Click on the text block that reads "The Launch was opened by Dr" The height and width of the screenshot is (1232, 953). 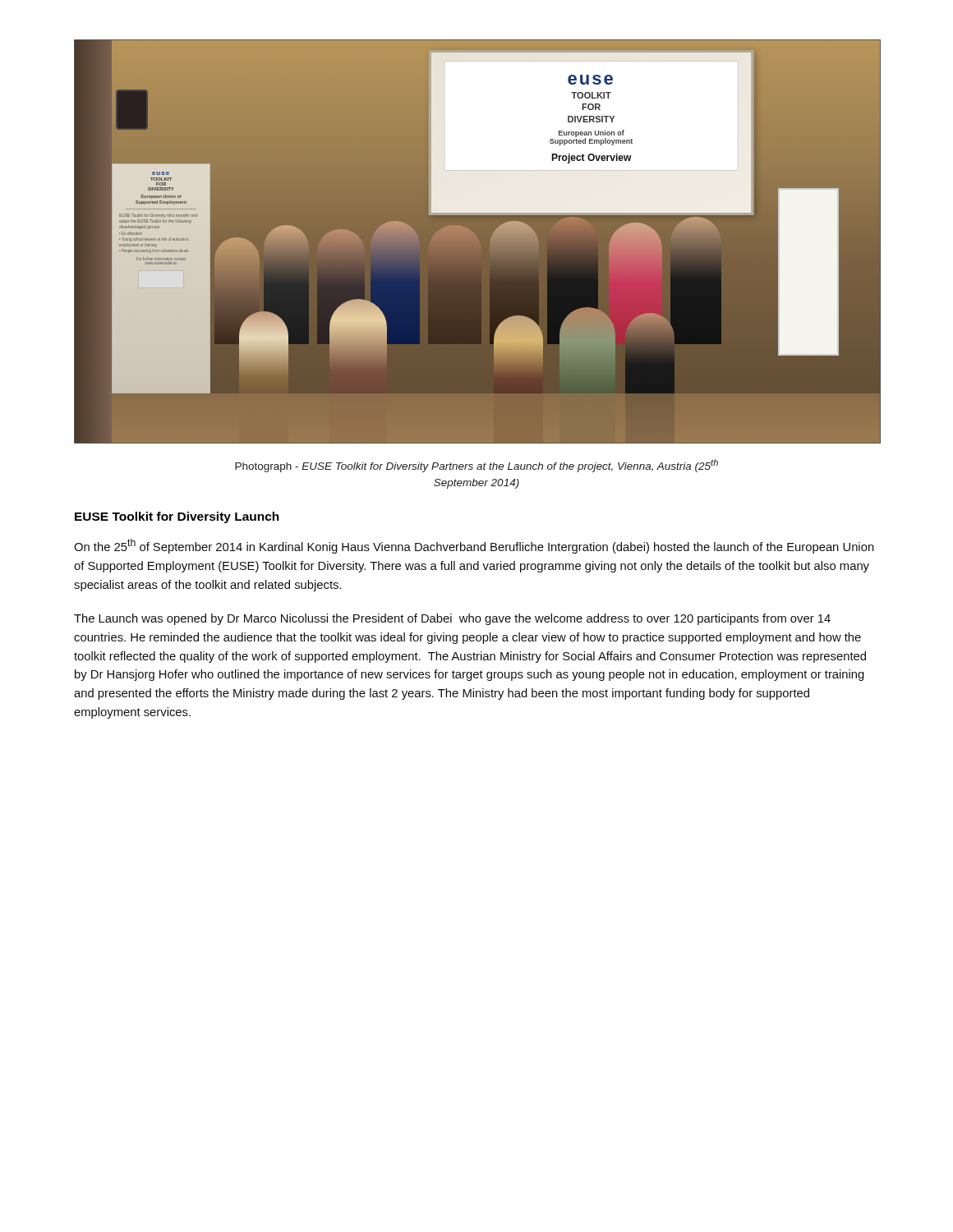click(470, 665)
